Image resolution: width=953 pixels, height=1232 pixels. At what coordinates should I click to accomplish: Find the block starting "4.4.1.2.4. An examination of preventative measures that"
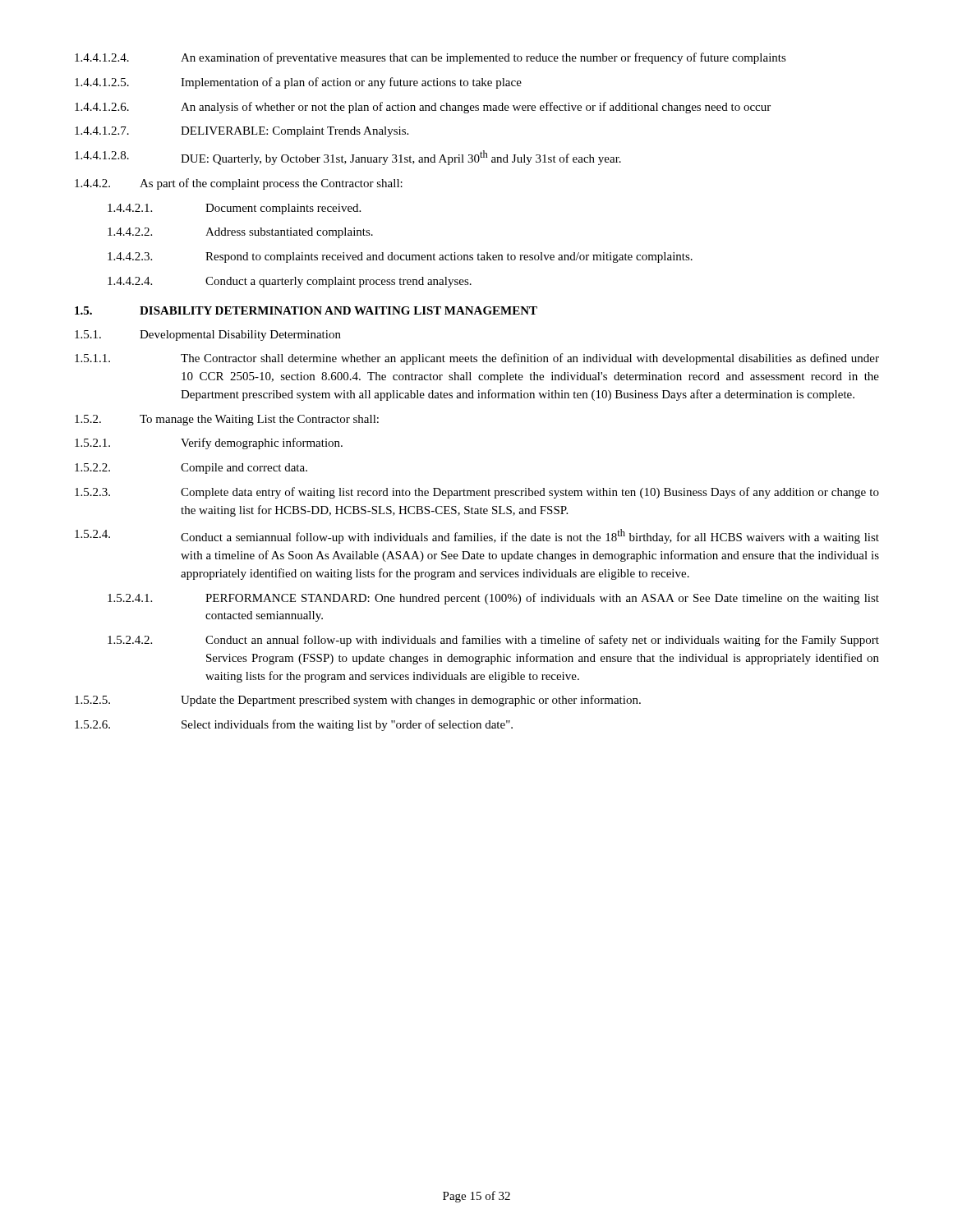pyautogui.click(x=476, y=58)
